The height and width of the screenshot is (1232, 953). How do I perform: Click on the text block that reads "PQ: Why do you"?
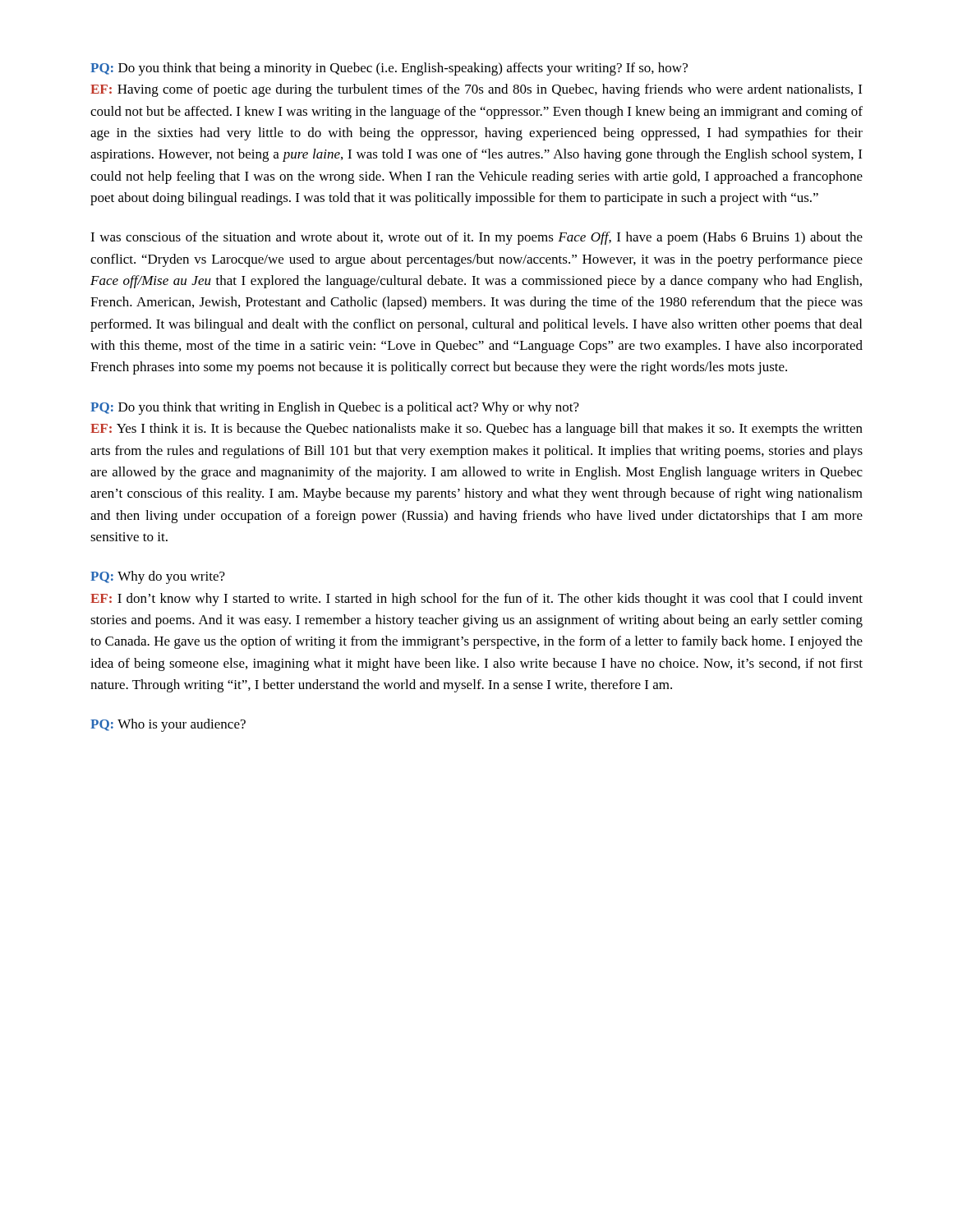point(476,631)
